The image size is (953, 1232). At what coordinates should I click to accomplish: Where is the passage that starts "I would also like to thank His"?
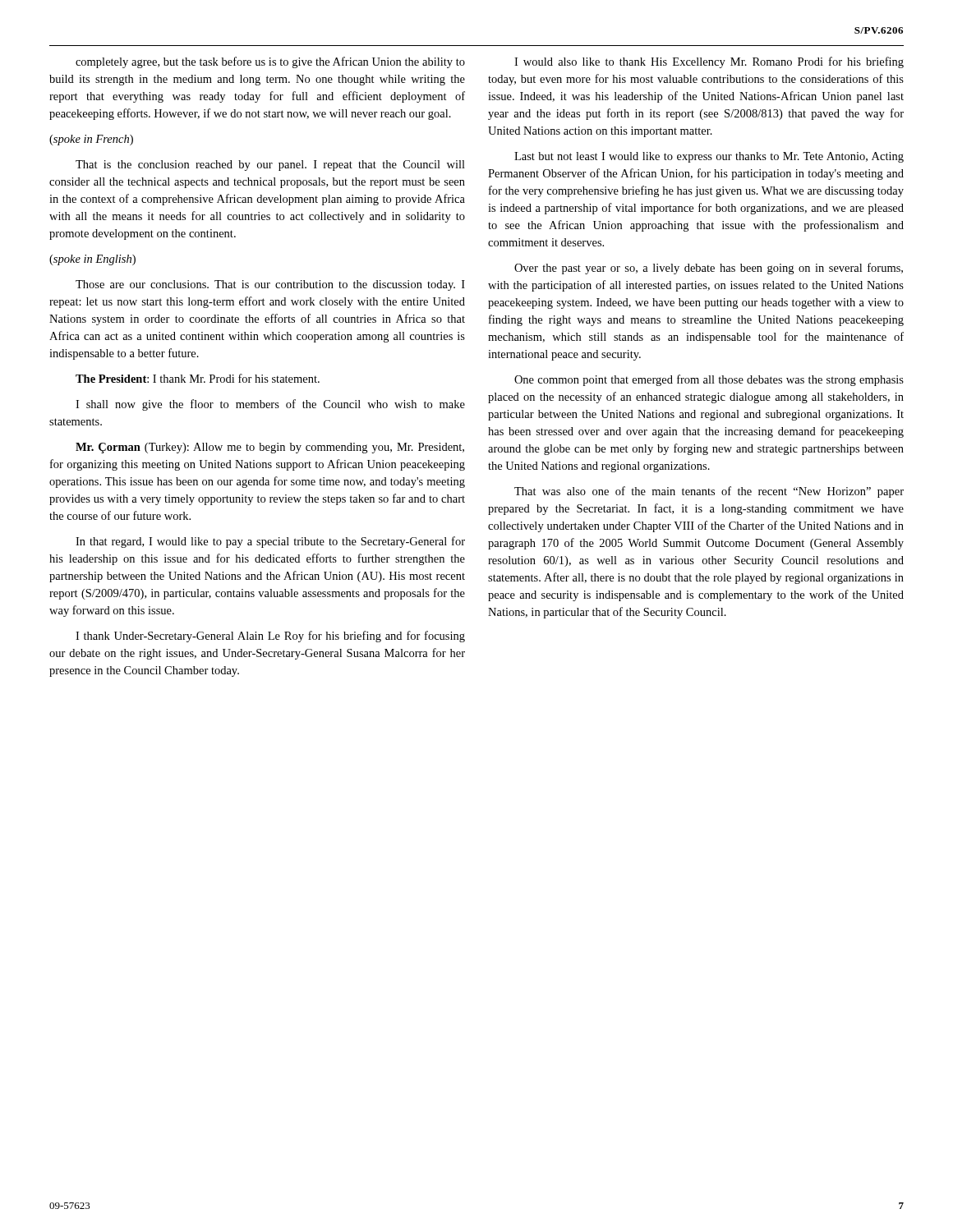[x=696, y=96]
